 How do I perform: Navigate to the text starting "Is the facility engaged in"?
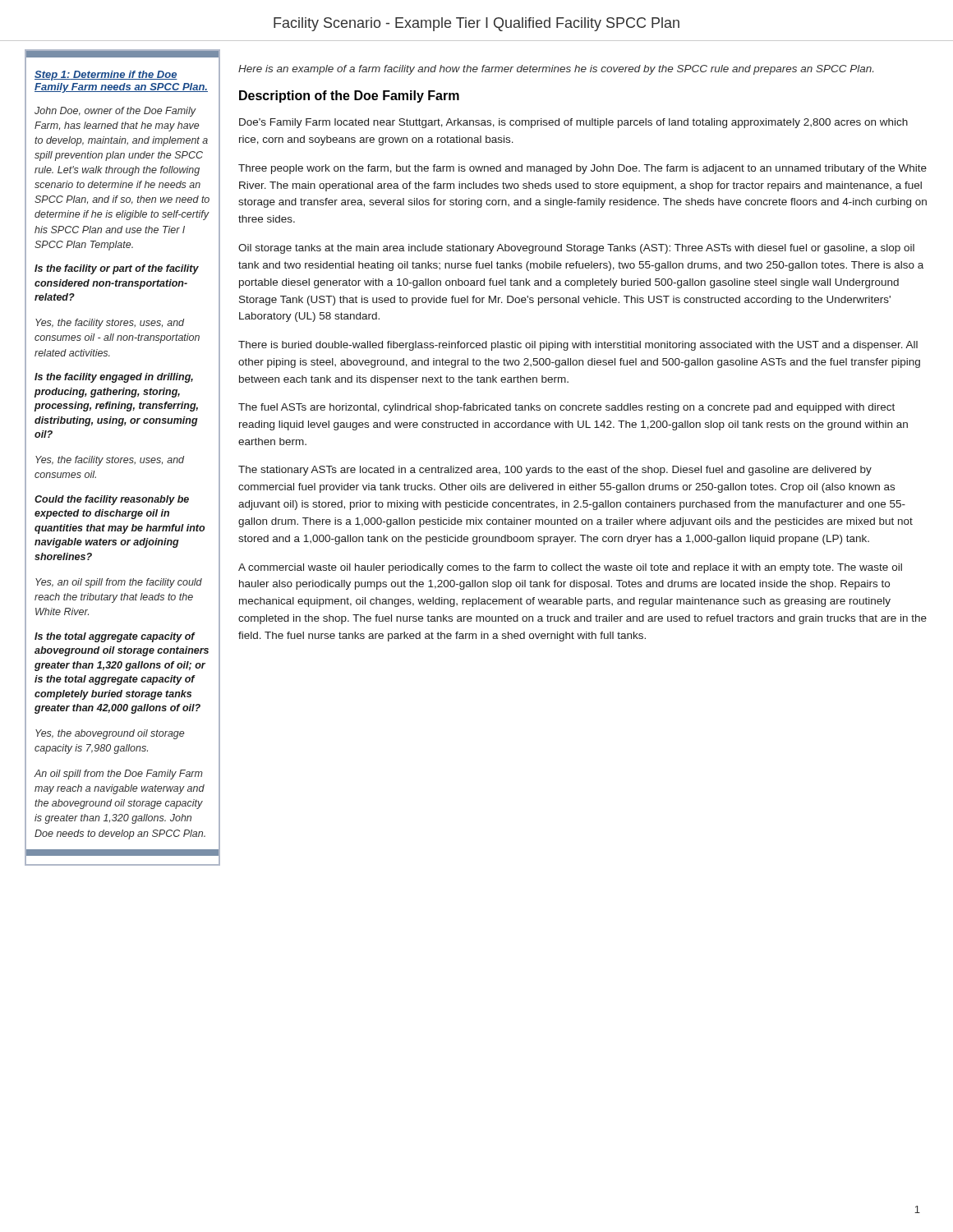tap(122, 406)
